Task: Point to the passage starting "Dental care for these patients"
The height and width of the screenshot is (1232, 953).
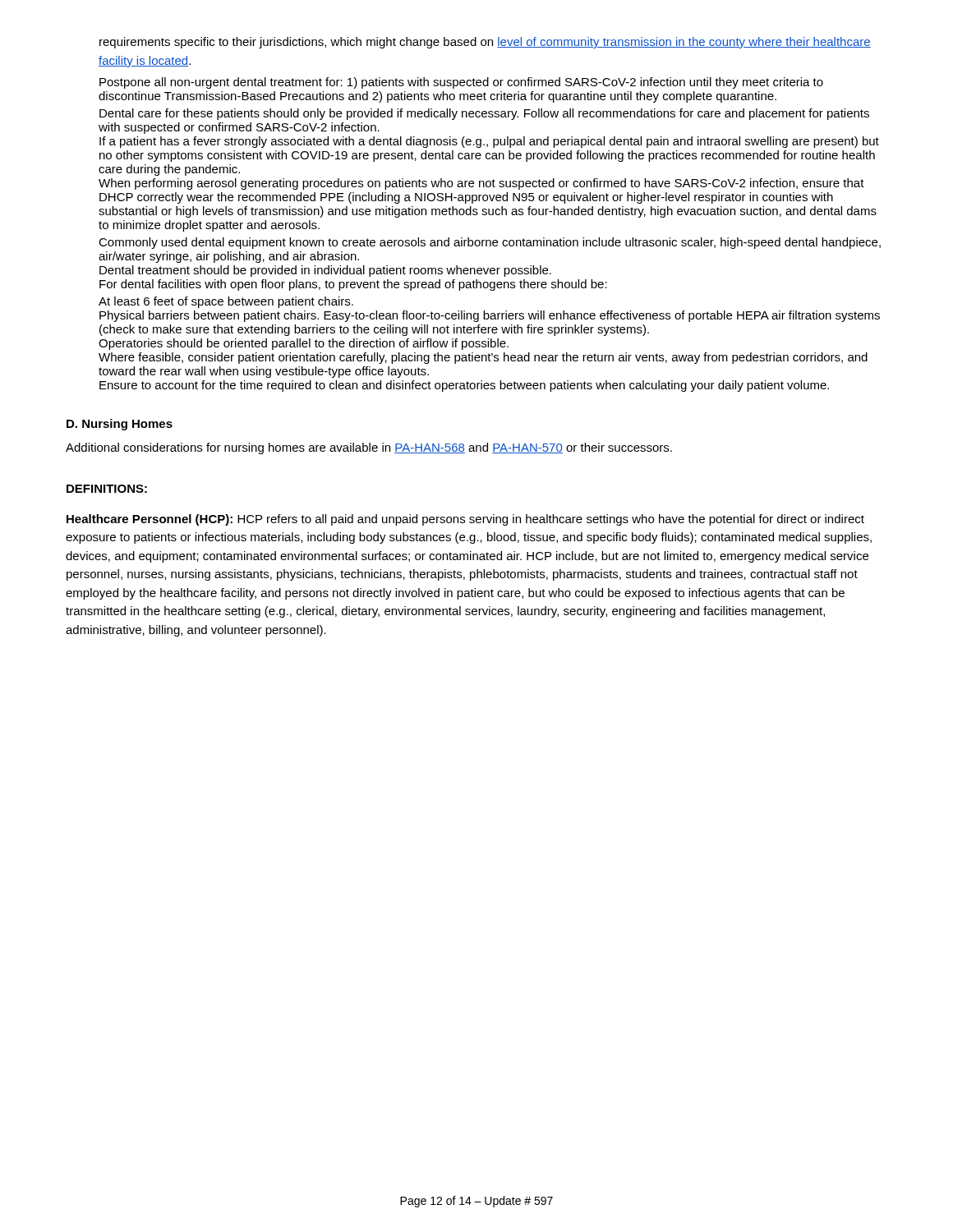Action: pyautogui.click(x=493, y=120)
